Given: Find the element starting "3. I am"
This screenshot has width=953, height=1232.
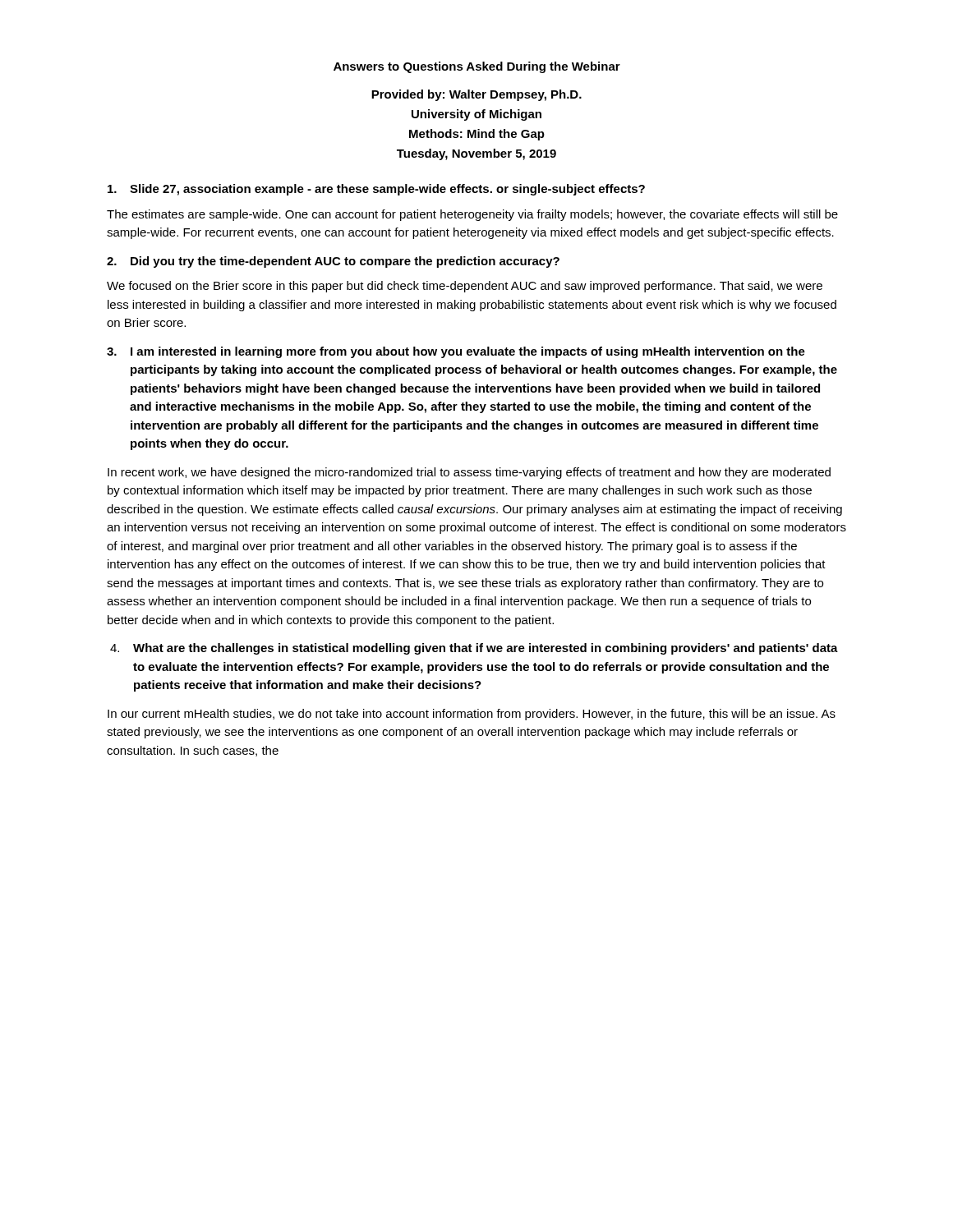Looking at the screenshot, I should [476, 398].
